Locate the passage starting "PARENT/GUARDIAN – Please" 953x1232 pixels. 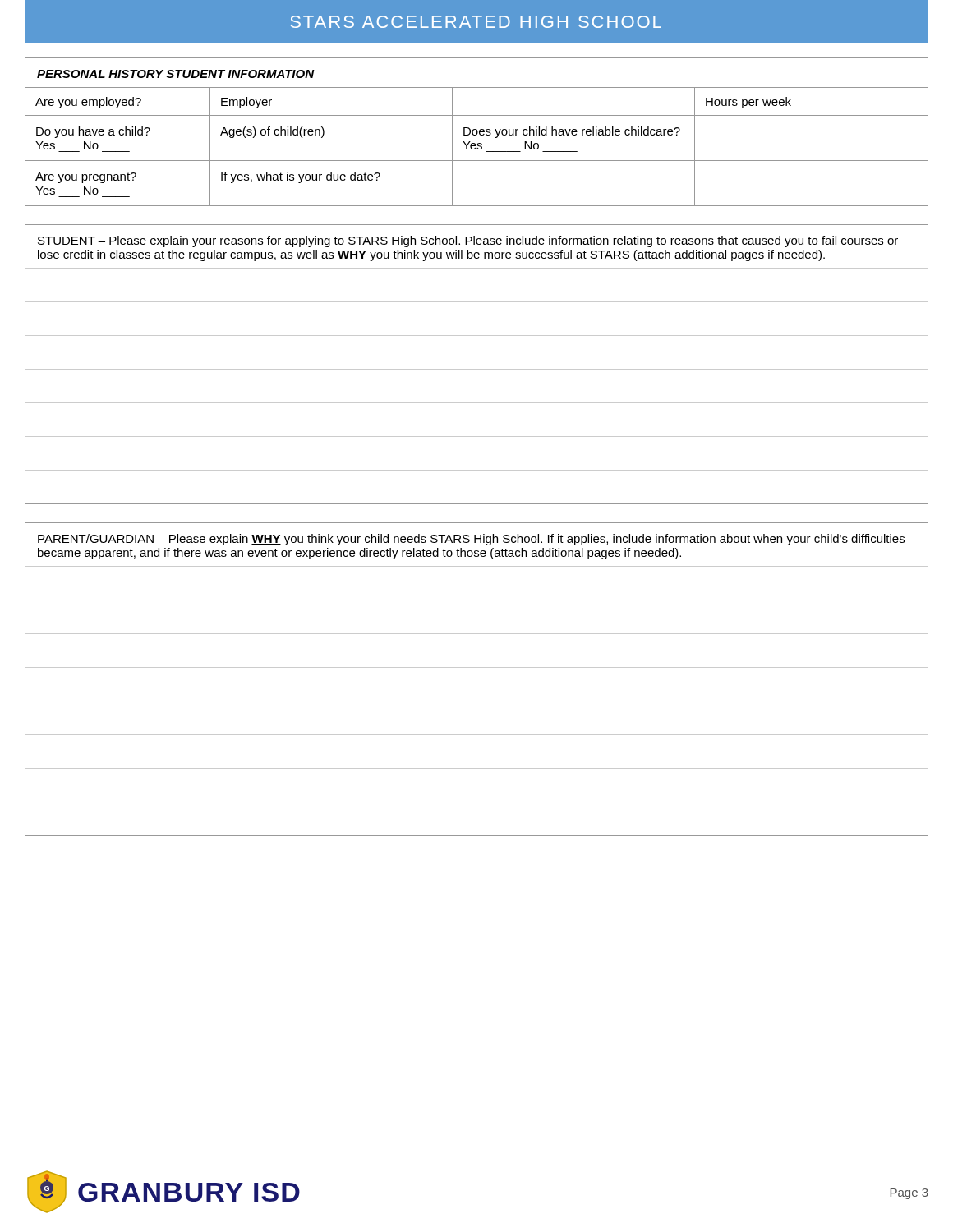(x=476, y=679)
